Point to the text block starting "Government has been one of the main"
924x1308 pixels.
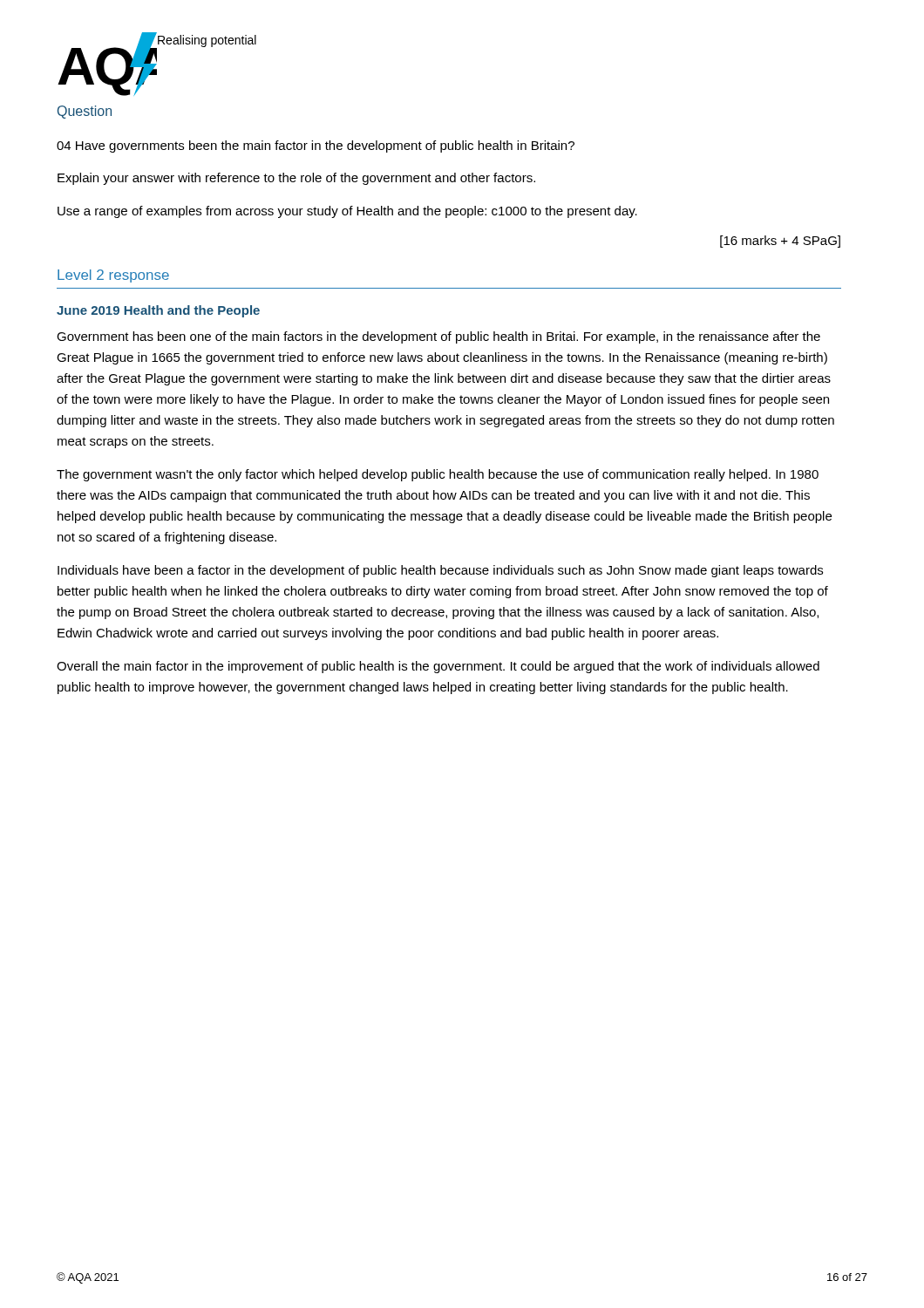[446, 388]
